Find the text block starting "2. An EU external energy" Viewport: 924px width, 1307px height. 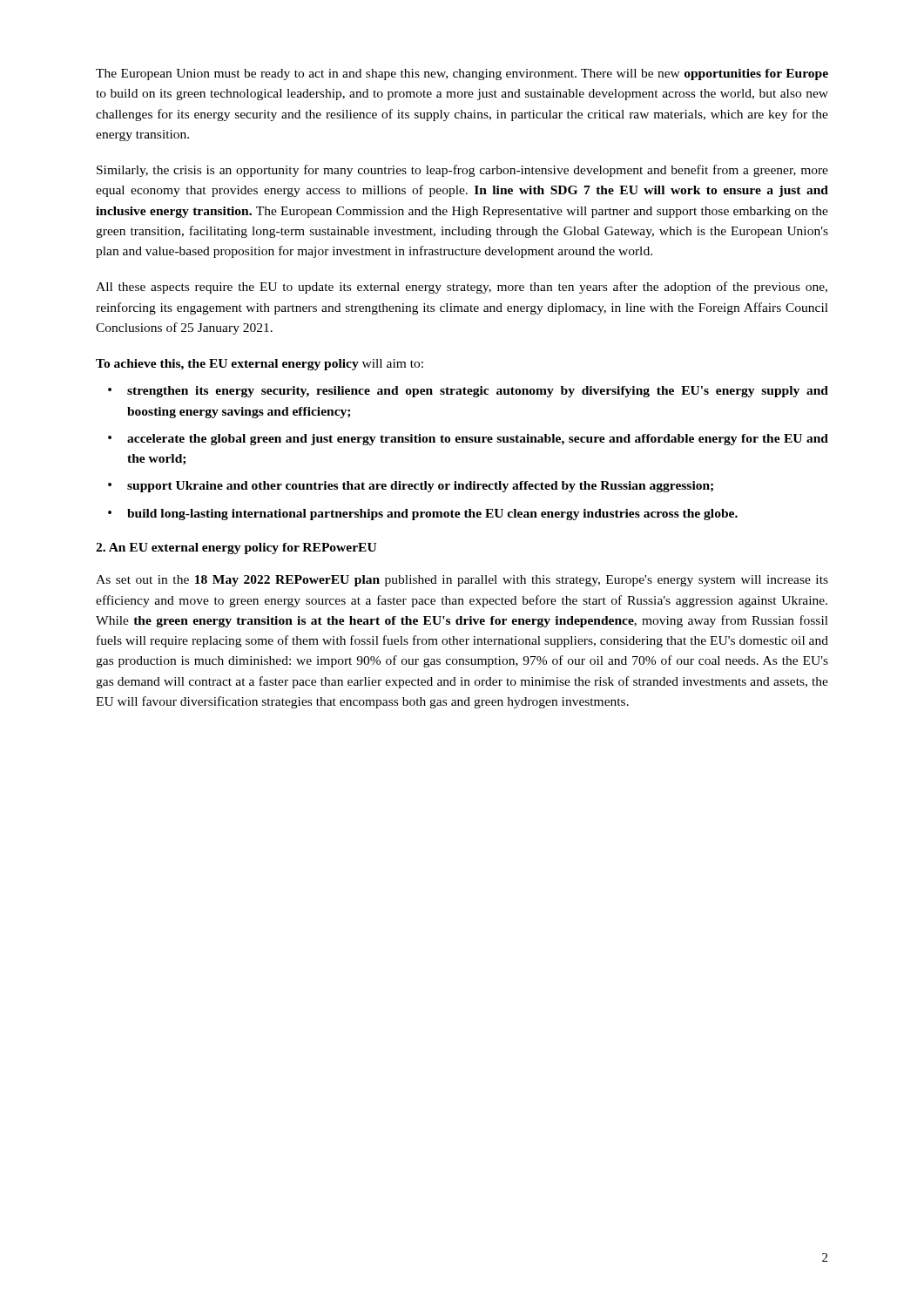click(x=236, y=547)
